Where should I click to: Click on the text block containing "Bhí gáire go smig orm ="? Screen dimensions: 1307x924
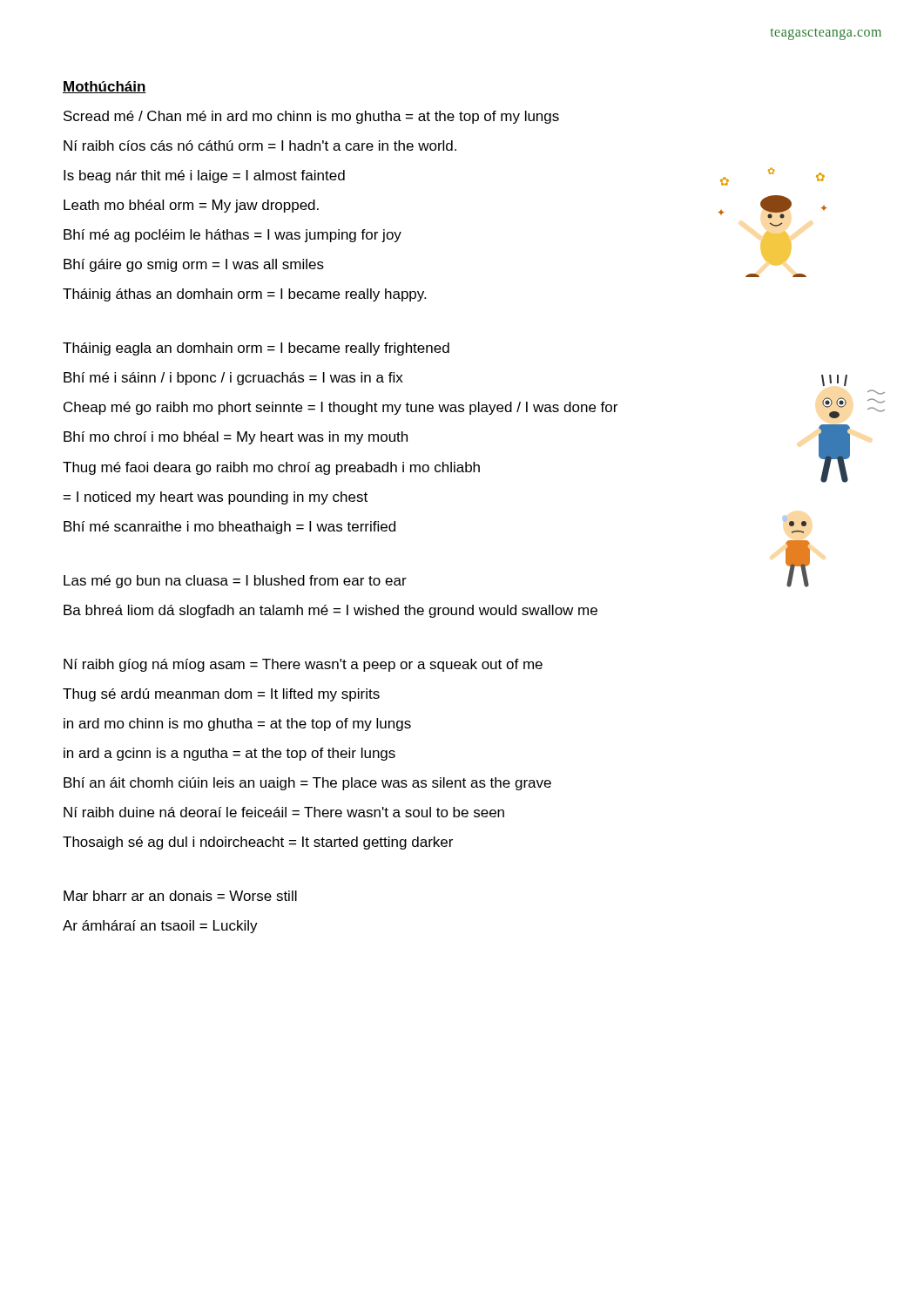pos(193,265)
